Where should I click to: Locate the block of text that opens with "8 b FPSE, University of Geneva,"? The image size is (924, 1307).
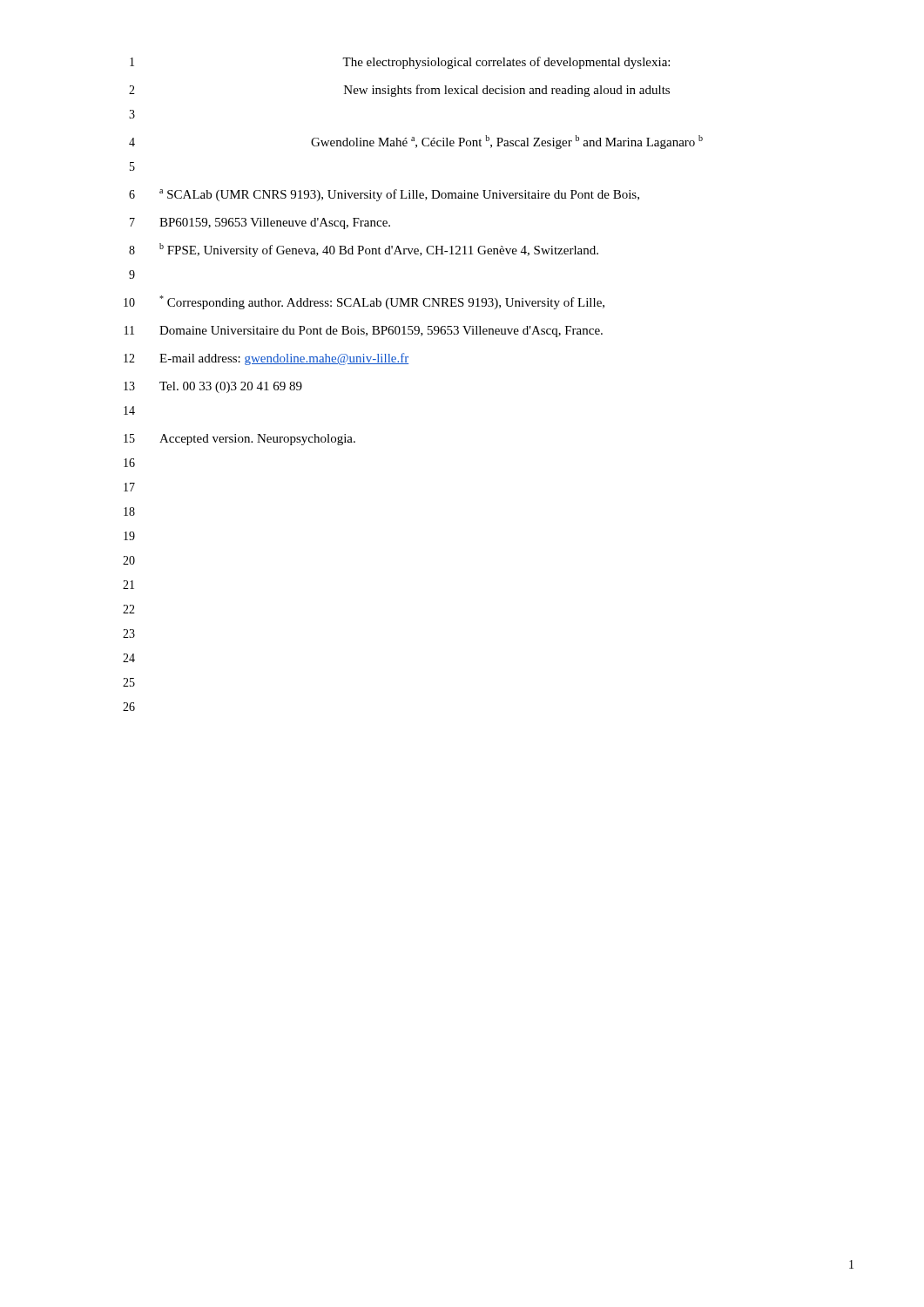click(475, 250)
